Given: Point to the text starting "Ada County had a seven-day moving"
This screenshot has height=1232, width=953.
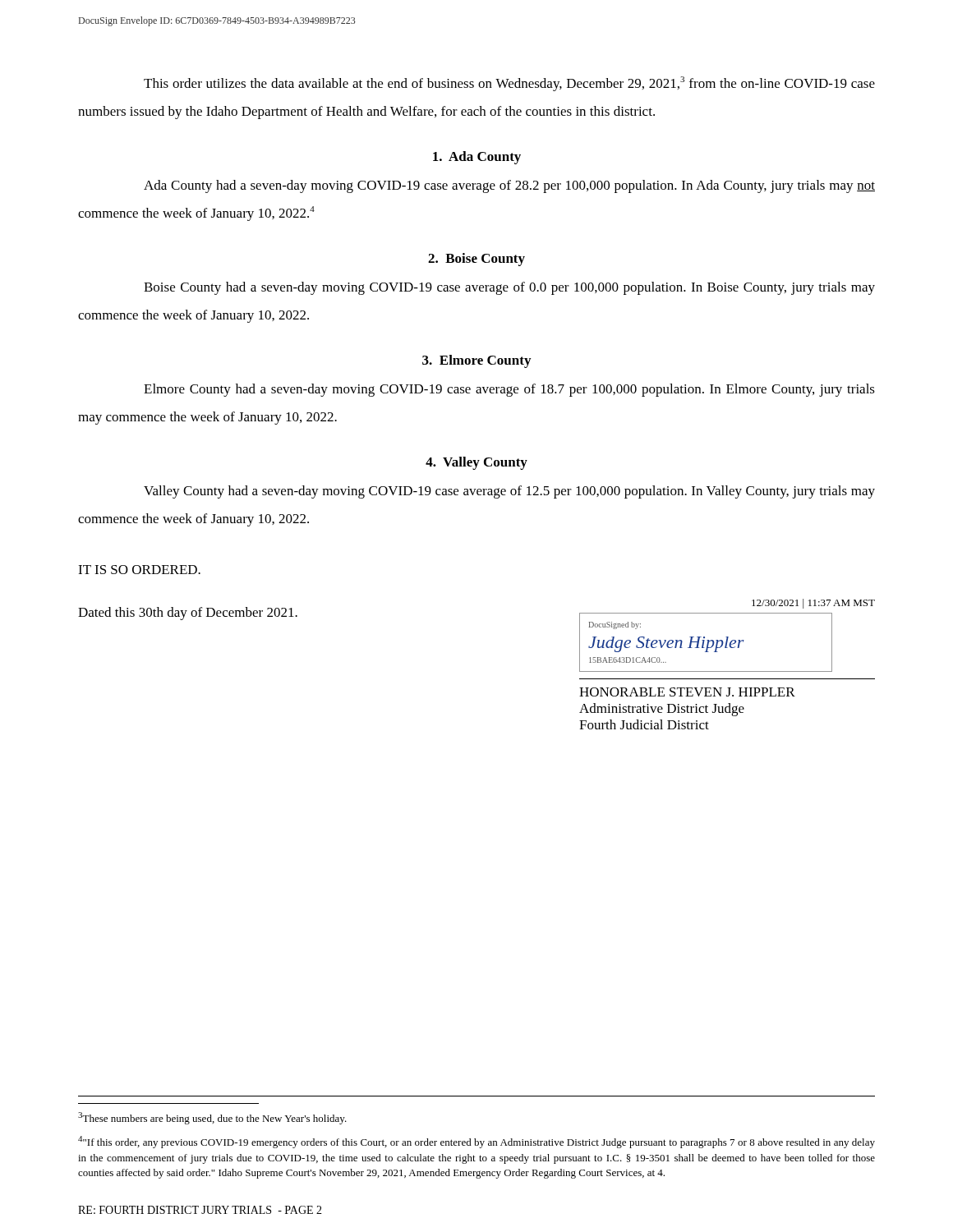Looking at the screenshot, I should (476, 200).
